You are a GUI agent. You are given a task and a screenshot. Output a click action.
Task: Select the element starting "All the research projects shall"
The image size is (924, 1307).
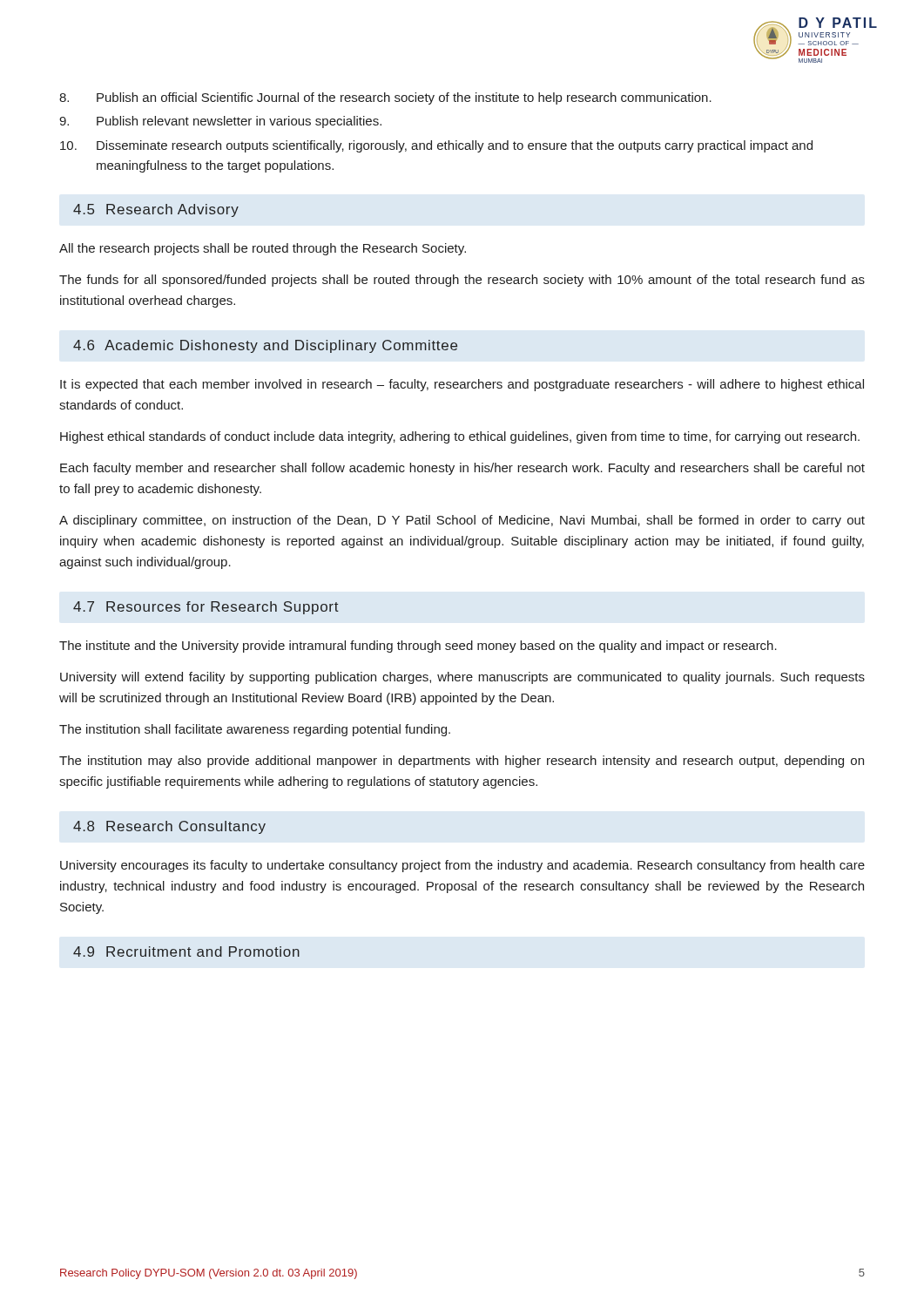(x=263, y=248)
